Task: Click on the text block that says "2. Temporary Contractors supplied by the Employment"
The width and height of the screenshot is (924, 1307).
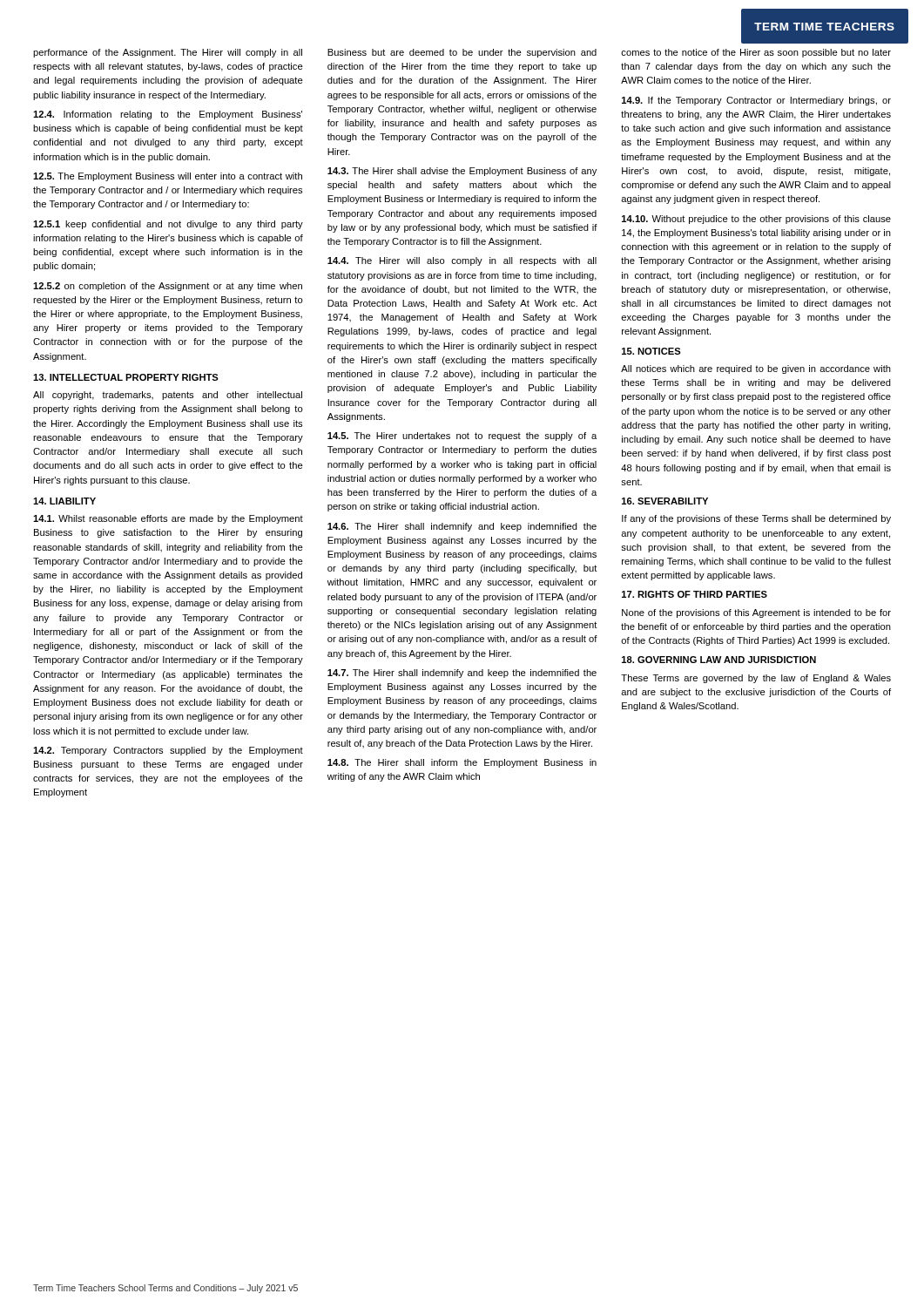Action: pyautogui.click(x=168, y=771)
